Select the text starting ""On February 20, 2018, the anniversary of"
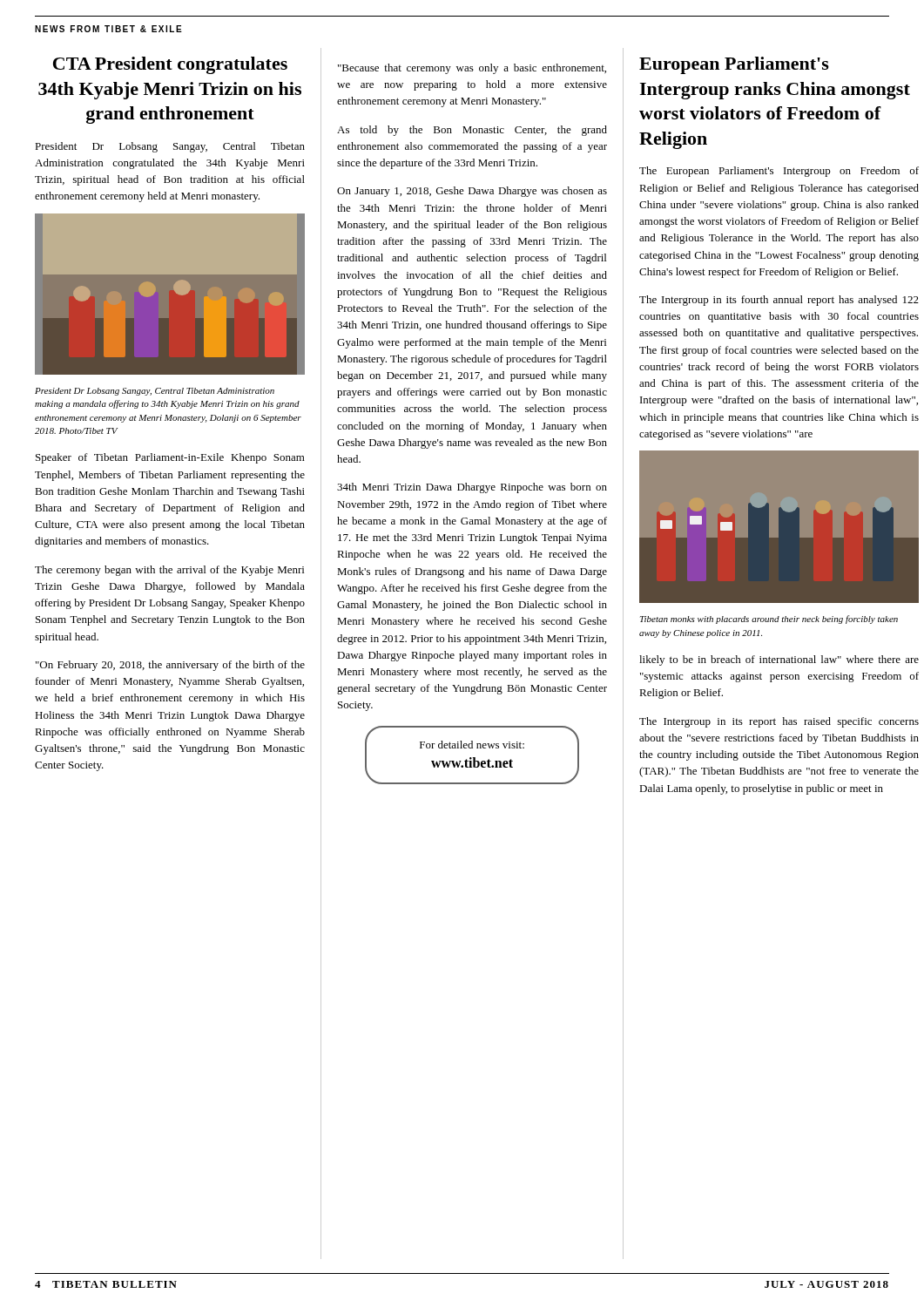The width and height of the screenshot is (924, 1307). coord(170,715)
